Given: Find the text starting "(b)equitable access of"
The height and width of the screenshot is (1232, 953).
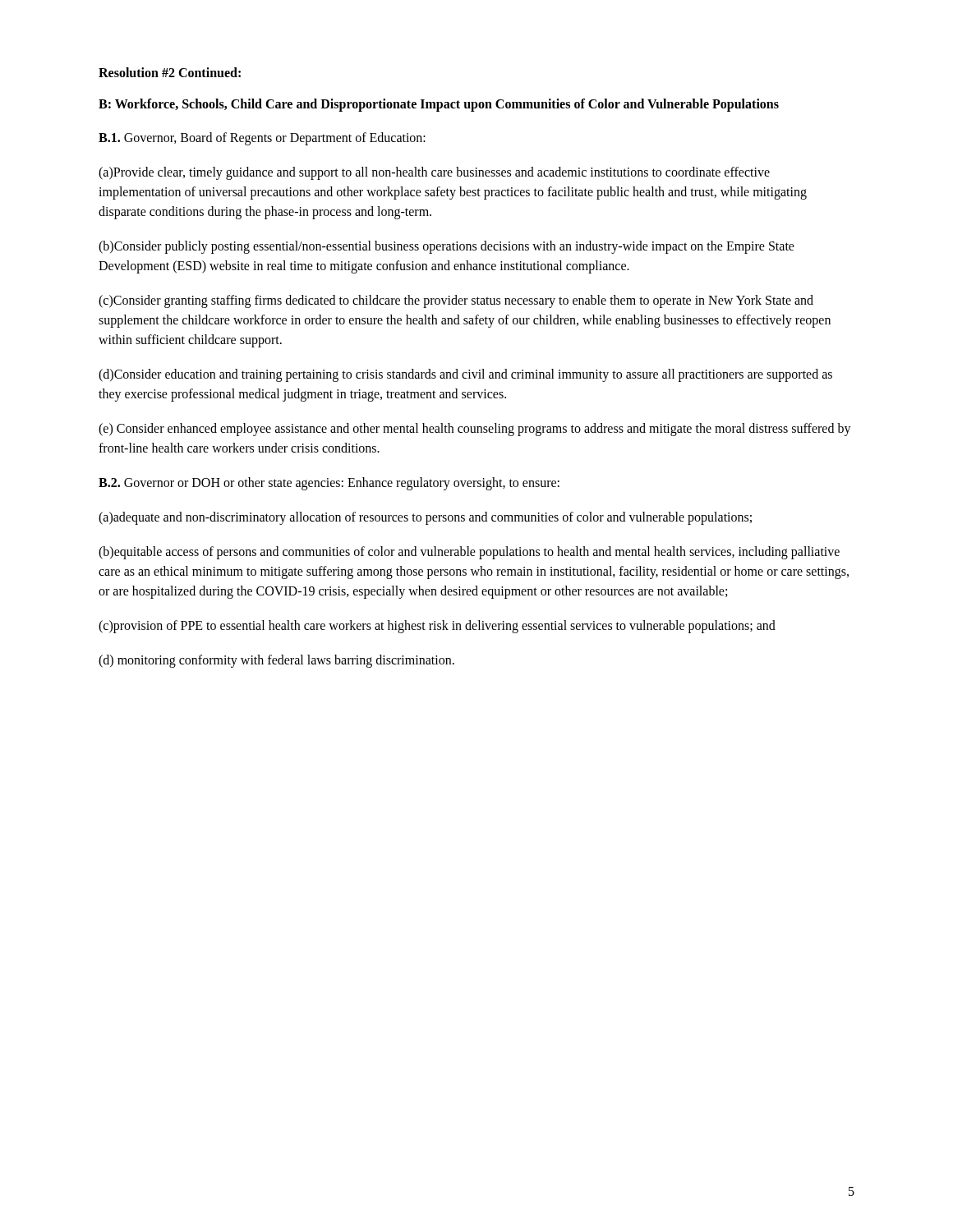Looking at the screenshot, I should coord(474,572).
